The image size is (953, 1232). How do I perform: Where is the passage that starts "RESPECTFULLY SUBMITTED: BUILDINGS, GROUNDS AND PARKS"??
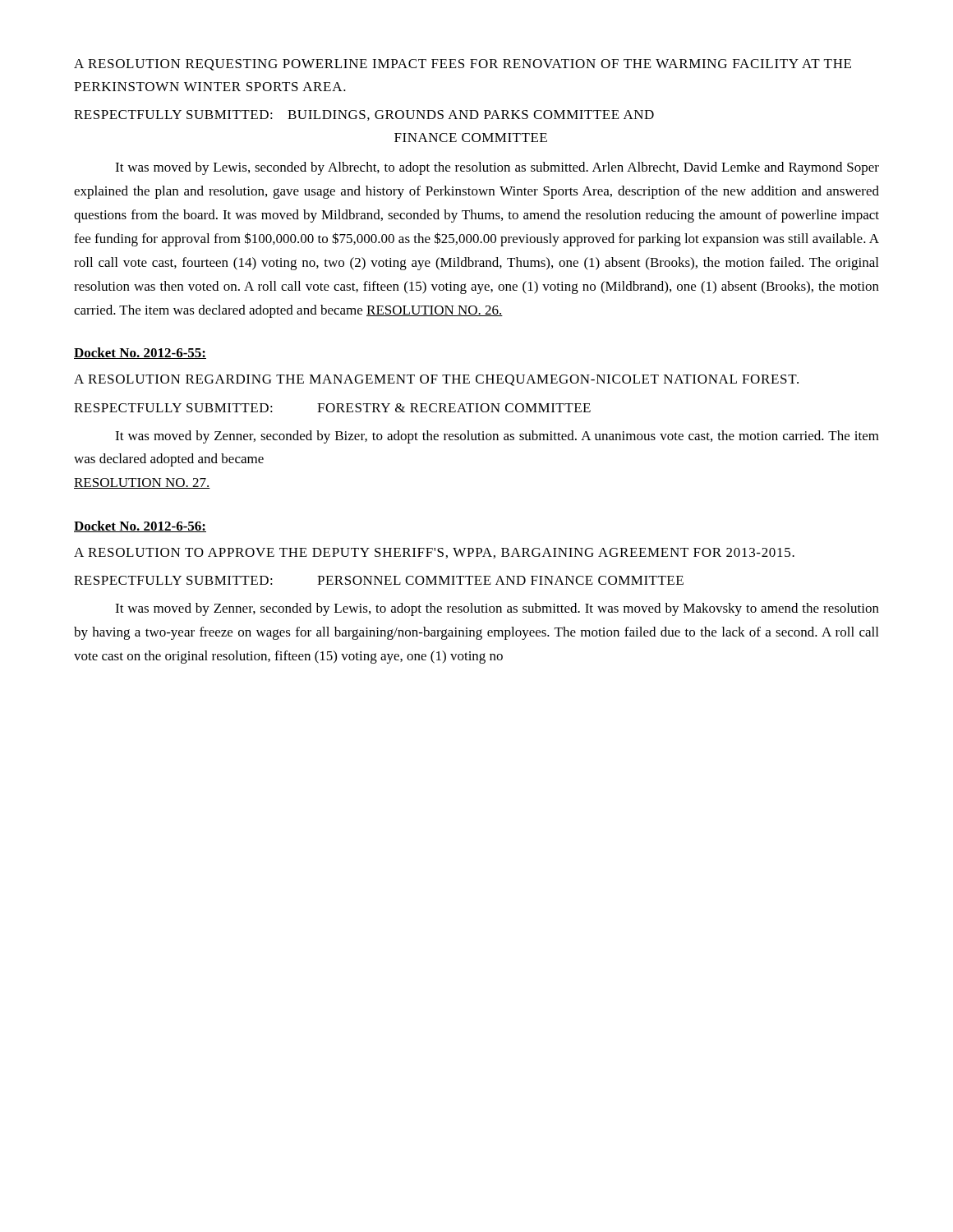coord(364,127)
